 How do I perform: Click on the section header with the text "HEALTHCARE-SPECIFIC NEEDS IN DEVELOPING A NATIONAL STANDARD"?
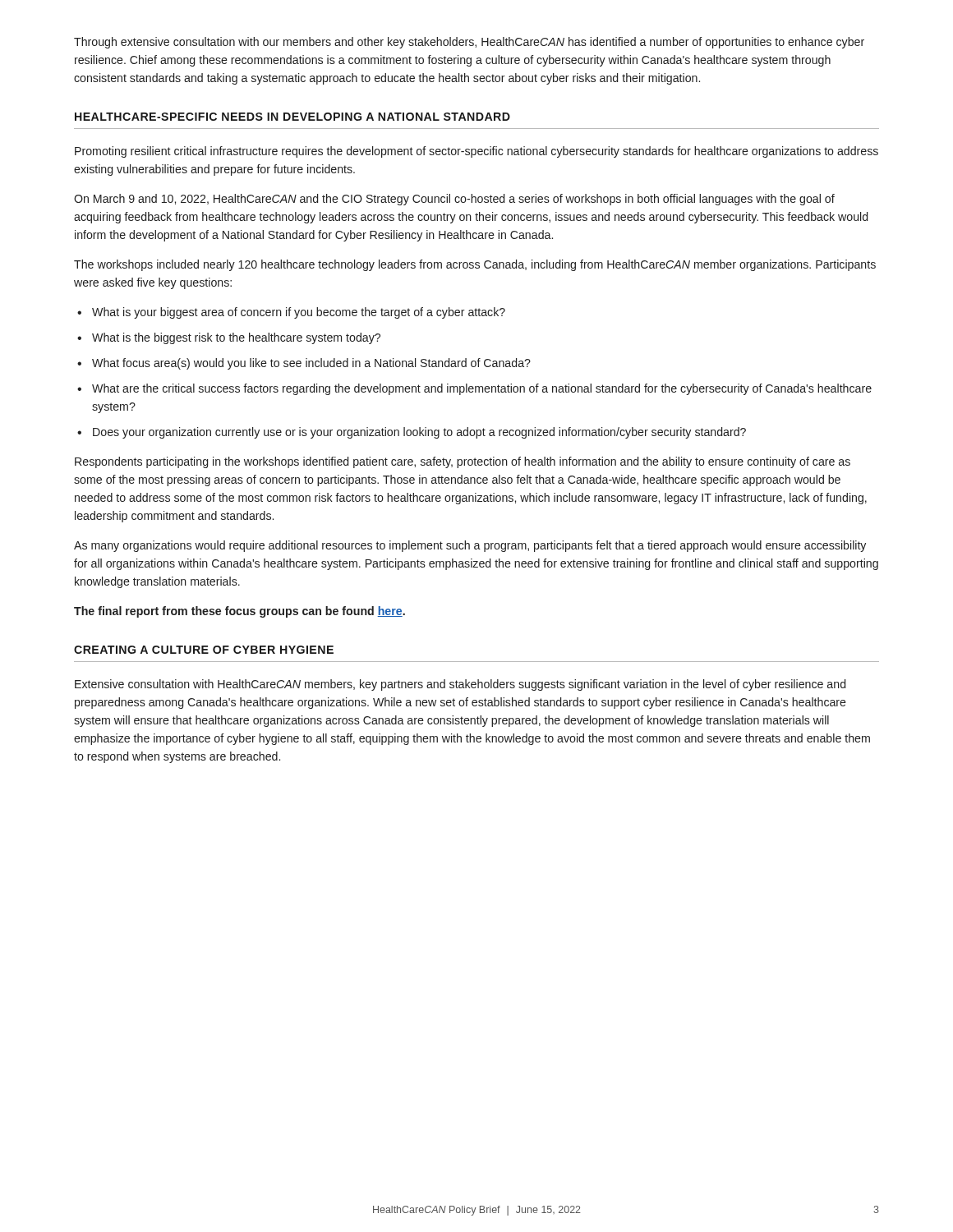coord(292,117)
